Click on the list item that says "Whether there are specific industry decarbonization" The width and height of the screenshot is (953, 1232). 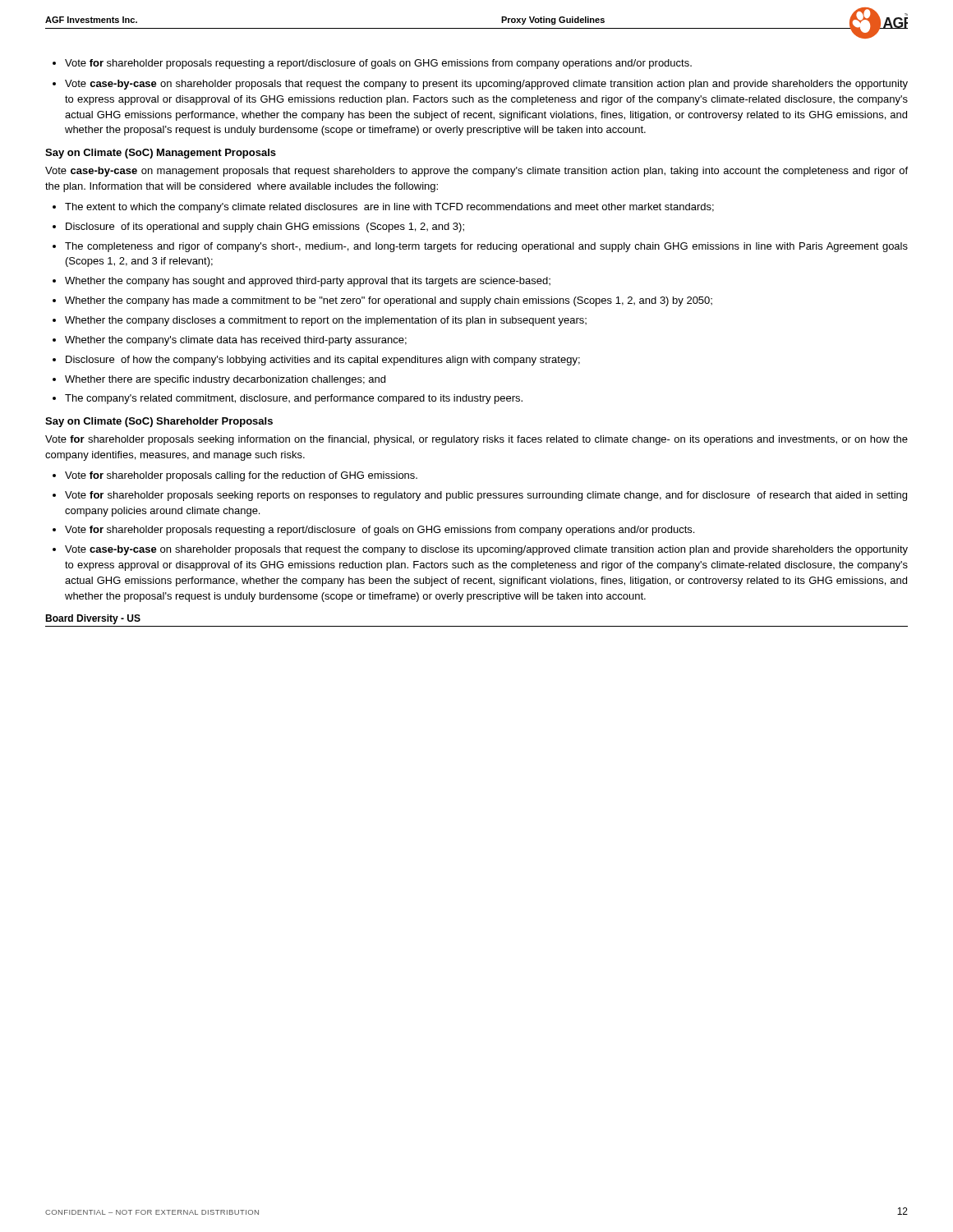[219, 380]
